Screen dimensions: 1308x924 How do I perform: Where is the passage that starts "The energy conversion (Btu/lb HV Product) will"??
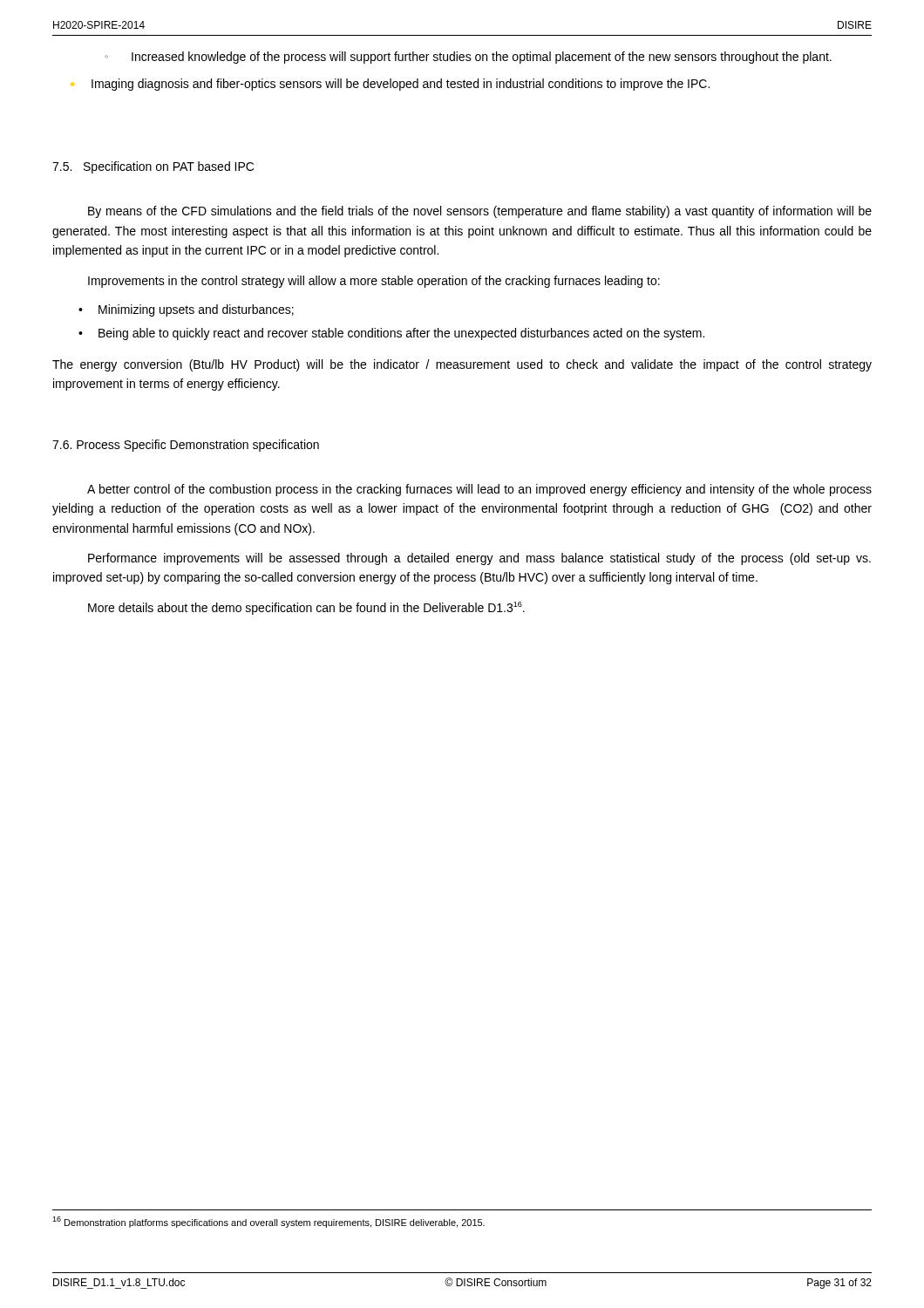462,374
